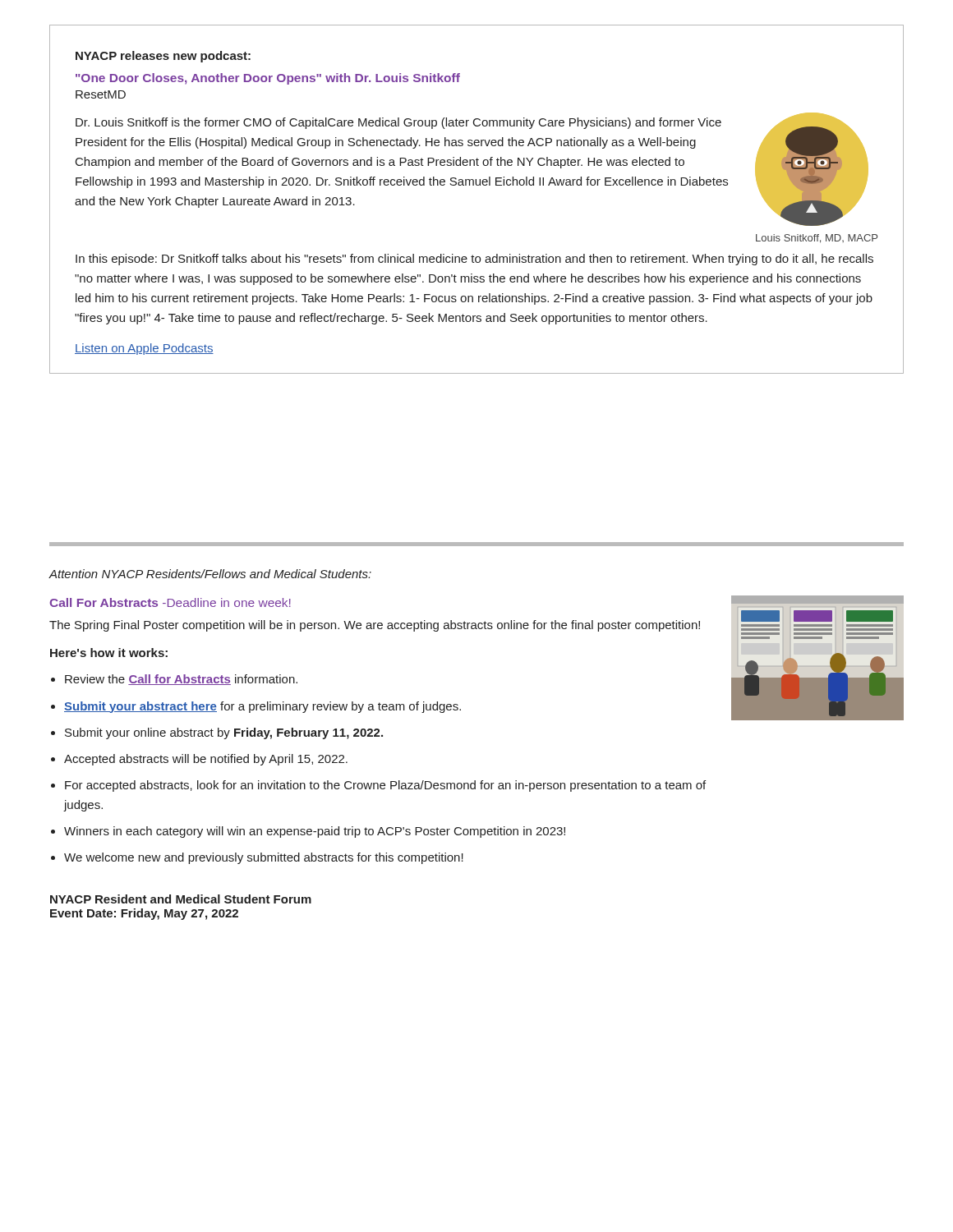The height and width of the screenshot is (1232, 953).
Task: Navigate to the region starting "Listen on Apple Podcasts"
Action: click(x=144, y=348)
